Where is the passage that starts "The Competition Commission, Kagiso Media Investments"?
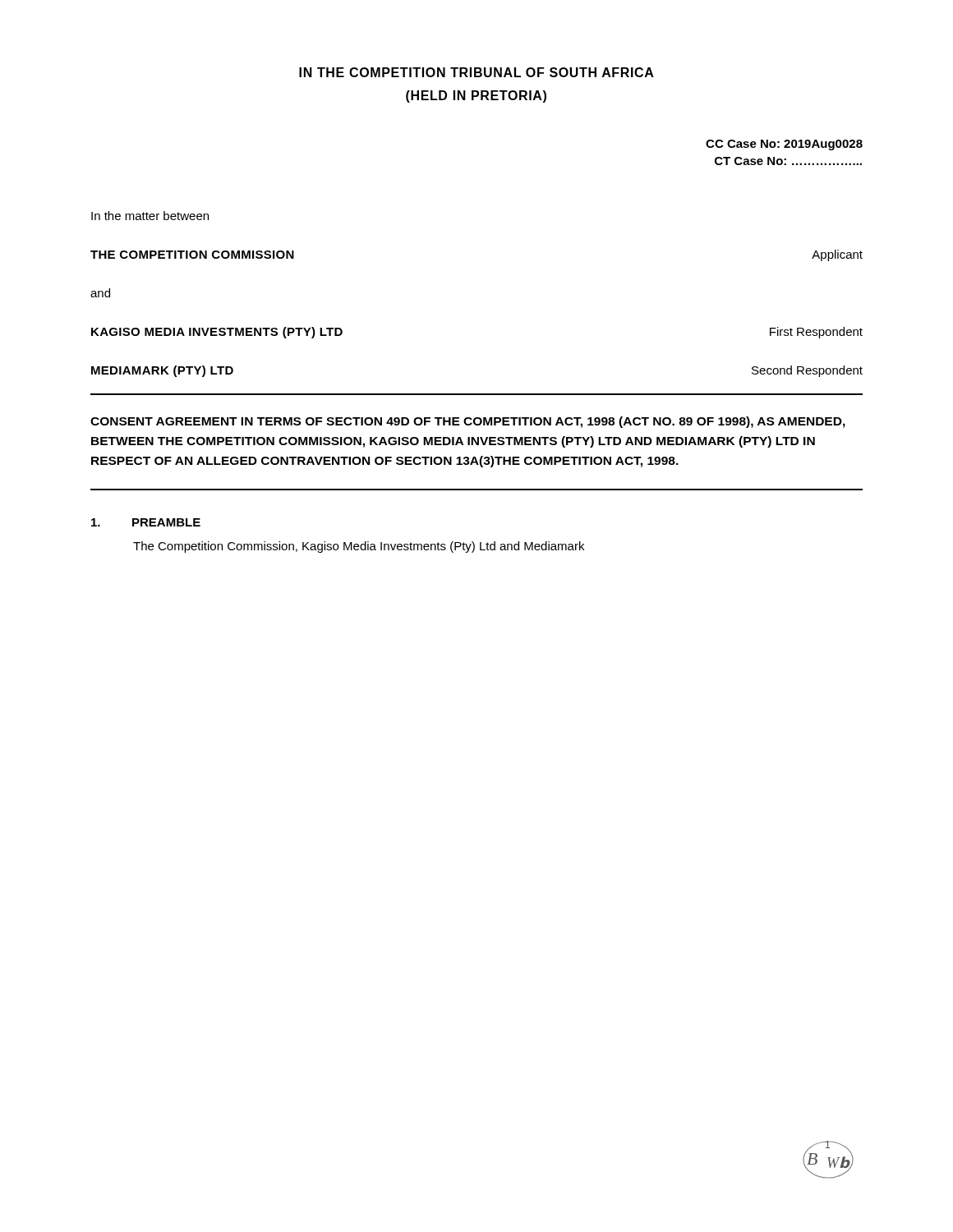Screen dimensions: 1232x953 click(x=359, y=546)
